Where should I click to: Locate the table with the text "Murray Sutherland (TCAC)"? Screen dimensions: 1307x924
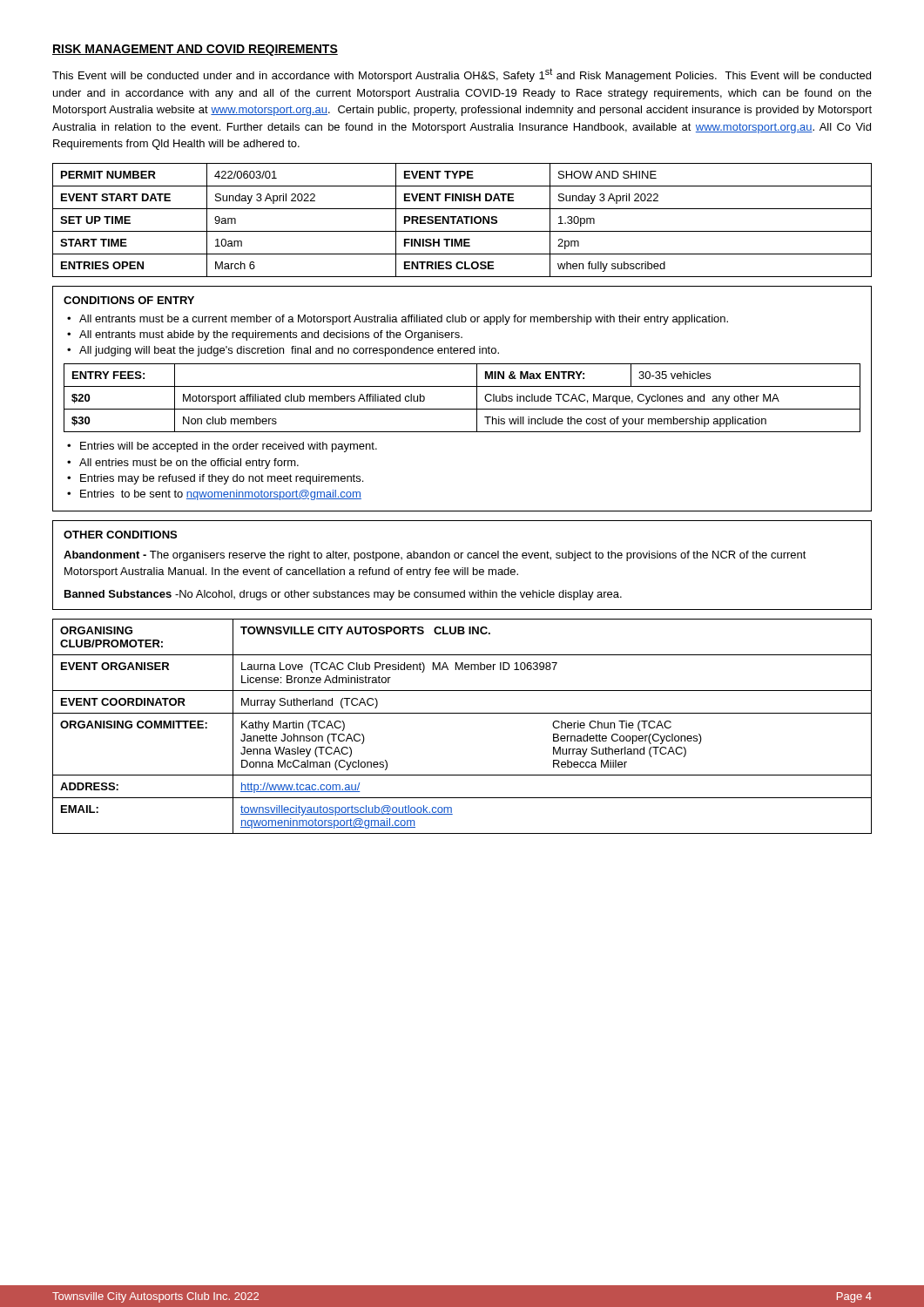point(462,727)
